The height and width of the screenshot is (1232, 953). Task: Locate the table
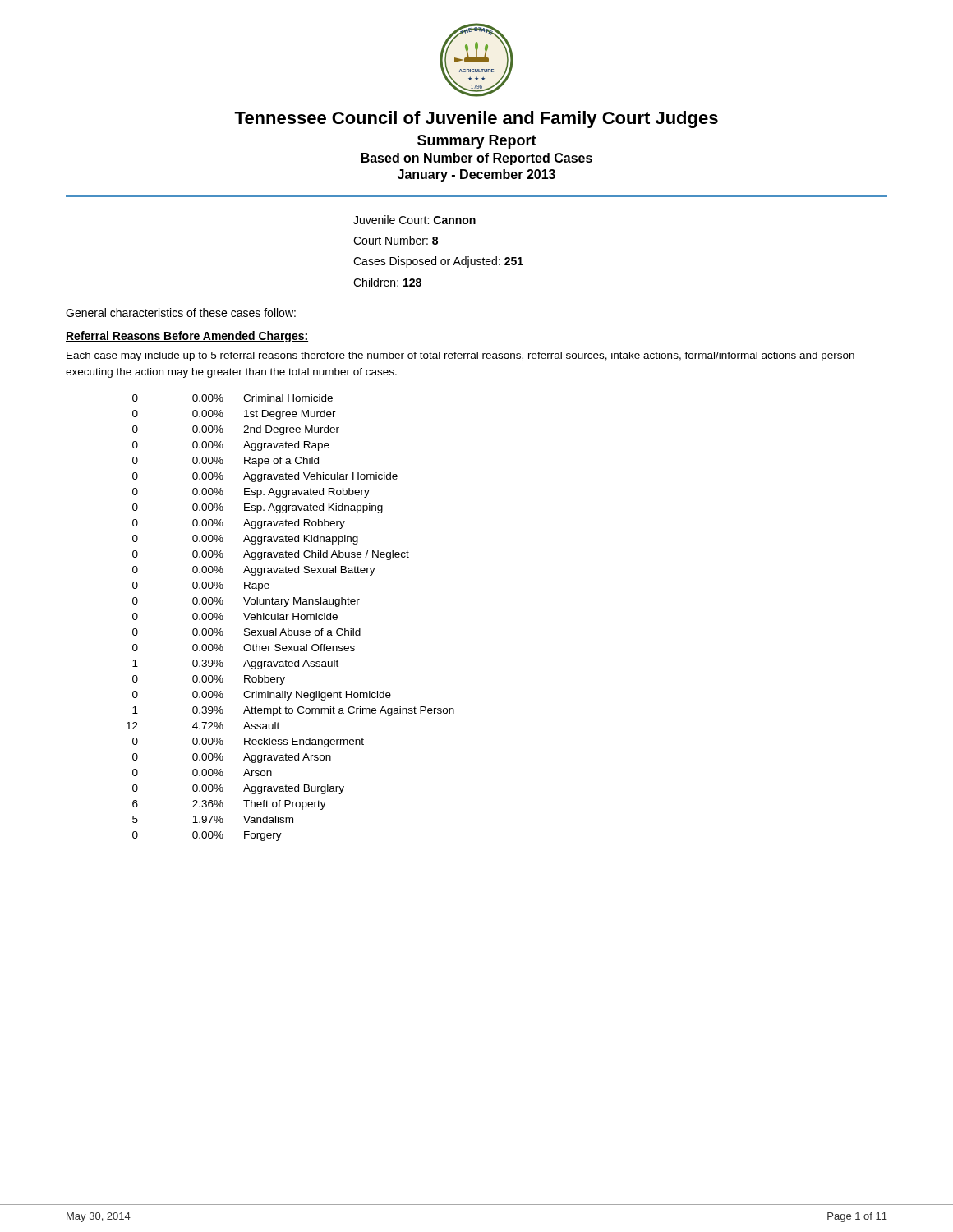476,617
